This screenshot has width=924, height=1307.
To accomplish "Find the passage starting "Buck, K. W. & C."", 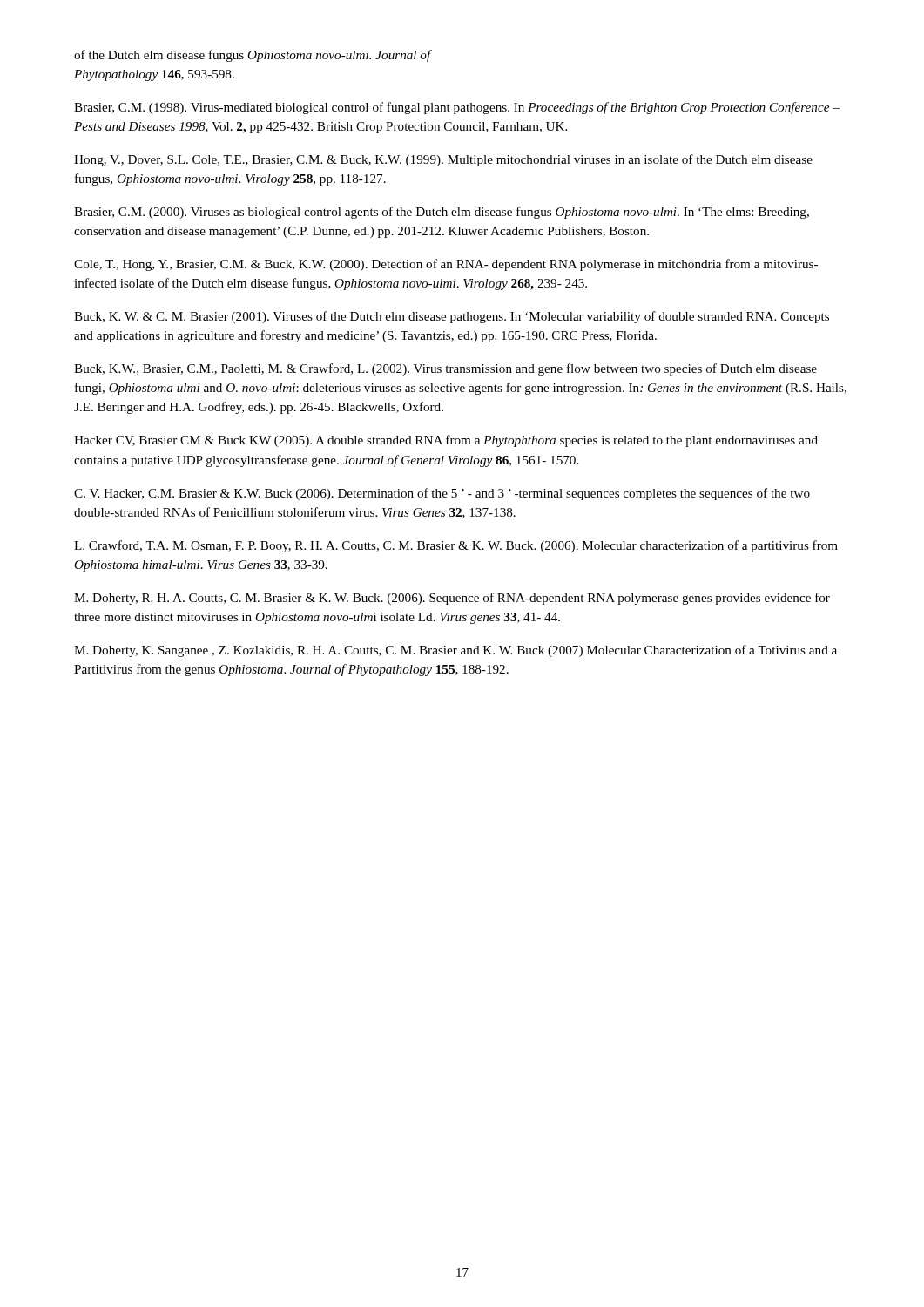I will tap(462, 326).
